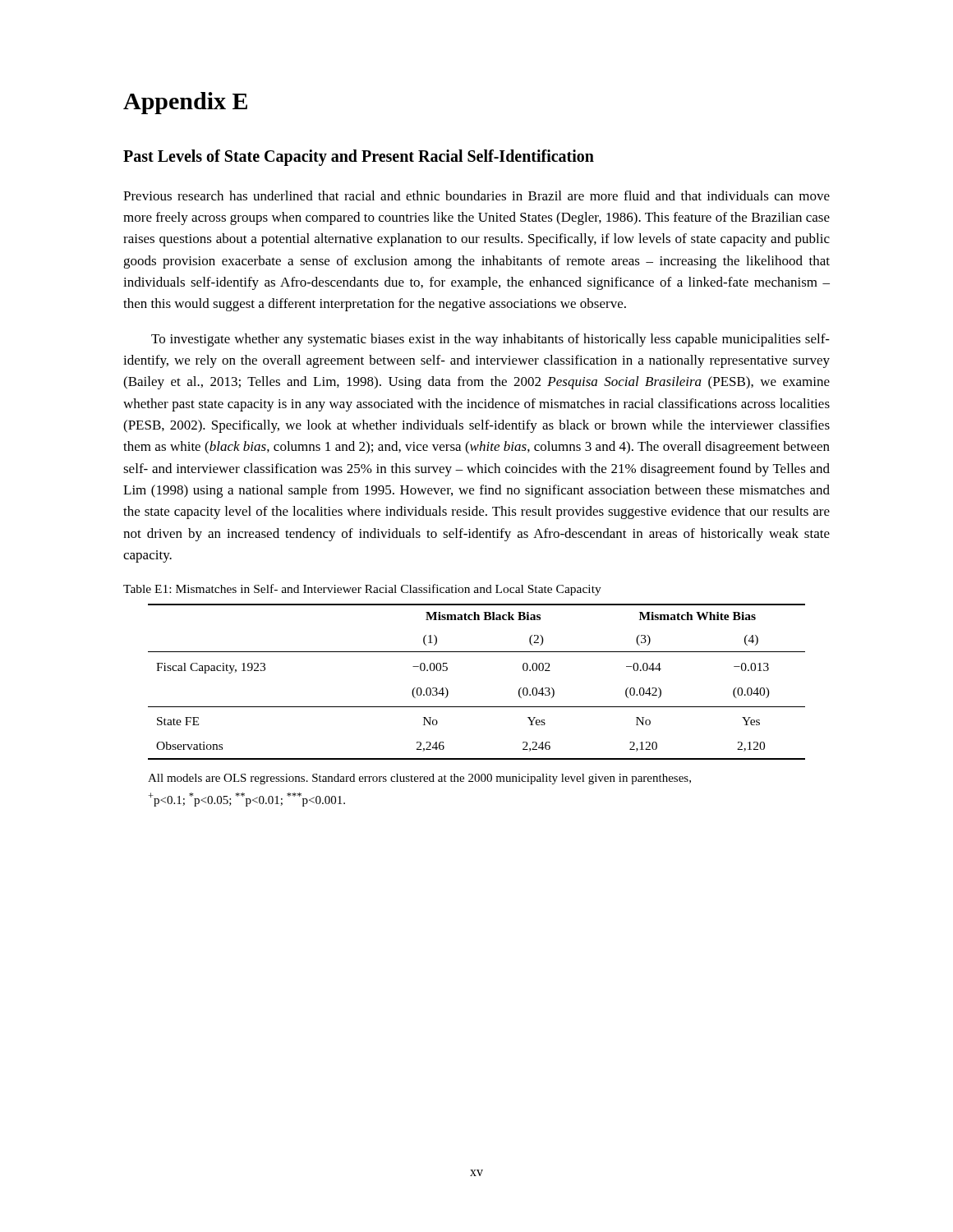Point to the text block starting "Past Levels of State"
This screenshot has height=1232, width=953.
[476, 156]
